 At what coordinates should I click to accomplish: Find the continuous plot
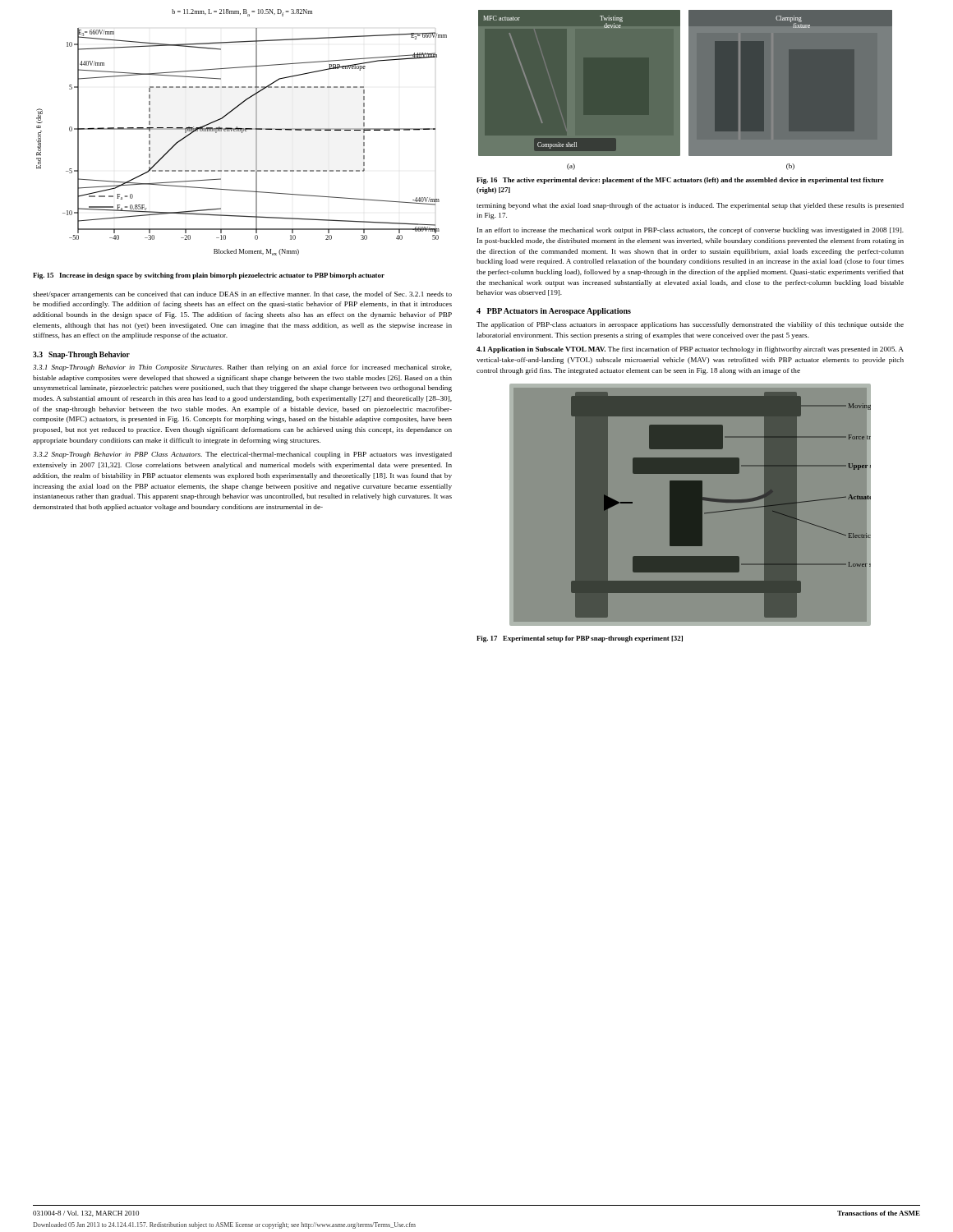click(x=242, y=137)
